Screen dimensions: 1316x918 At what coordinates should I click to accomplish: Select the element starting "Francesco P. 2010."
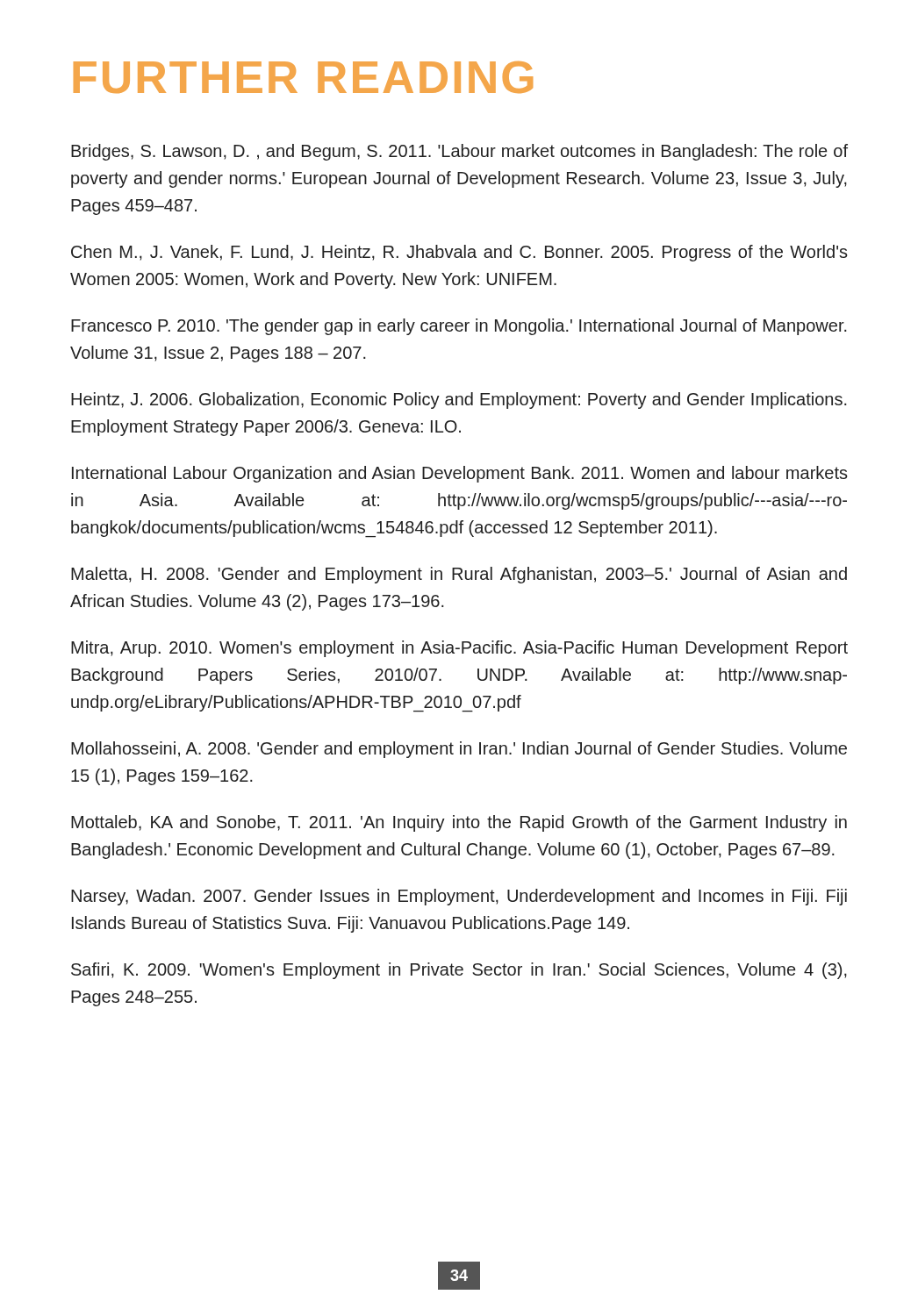459,339
